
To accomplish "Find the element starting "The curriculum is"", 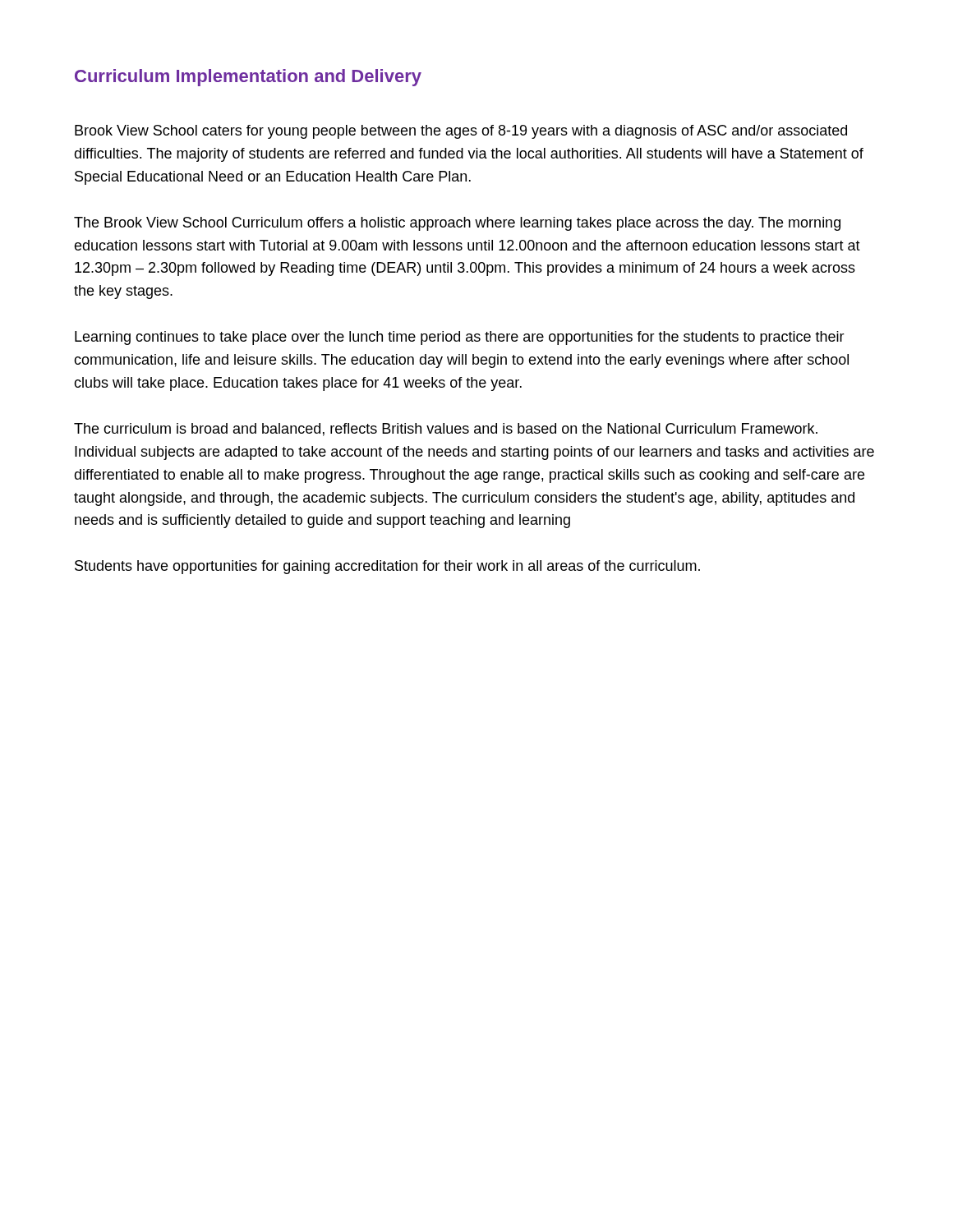I will click(474, 475).
